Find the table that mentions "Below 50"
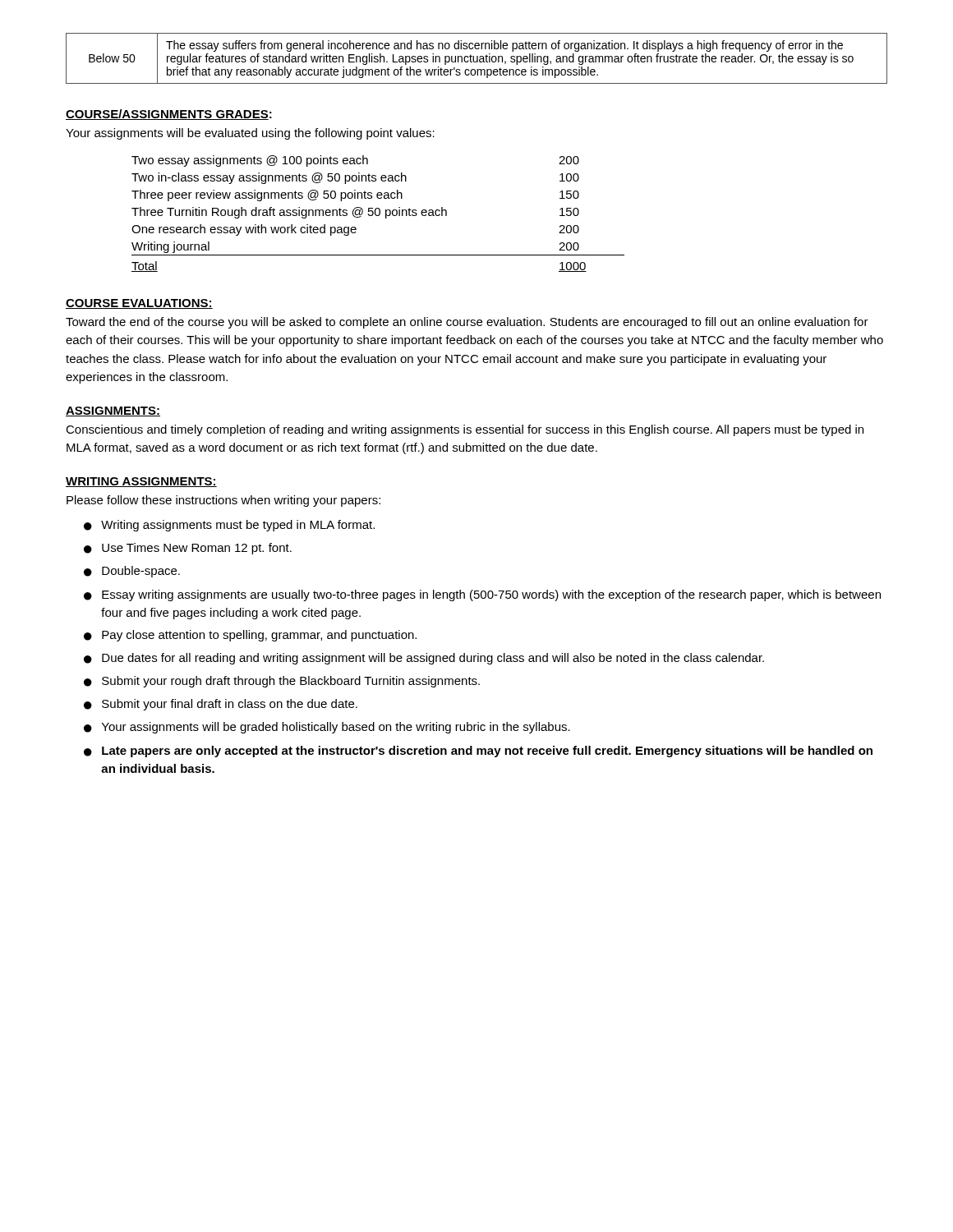The height and width of the screenshot is (1232, 953). pyautogui.click(x=476, y=58)
